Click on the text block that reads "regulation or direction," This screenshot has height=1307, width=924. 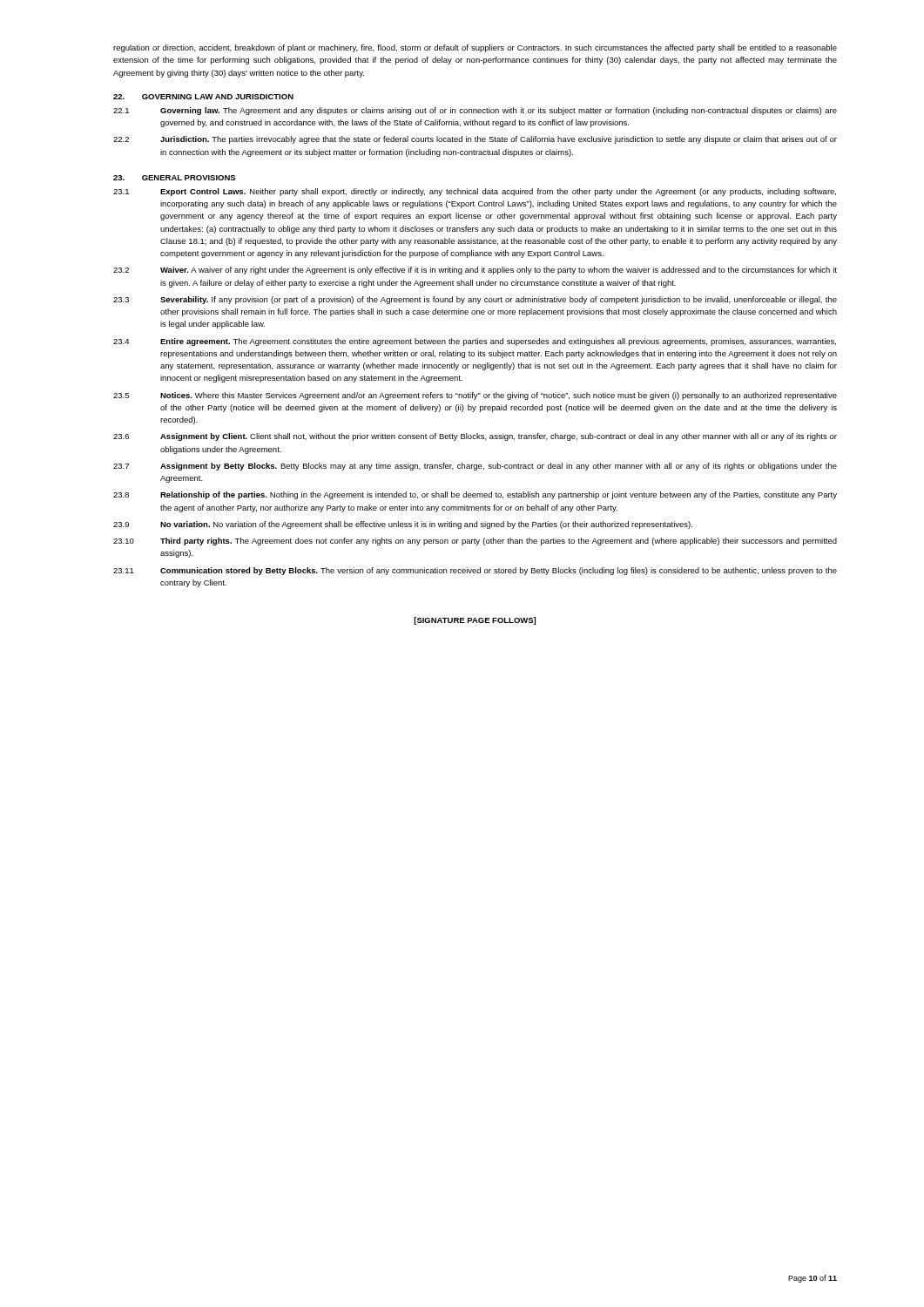click(x=475, y=60)
